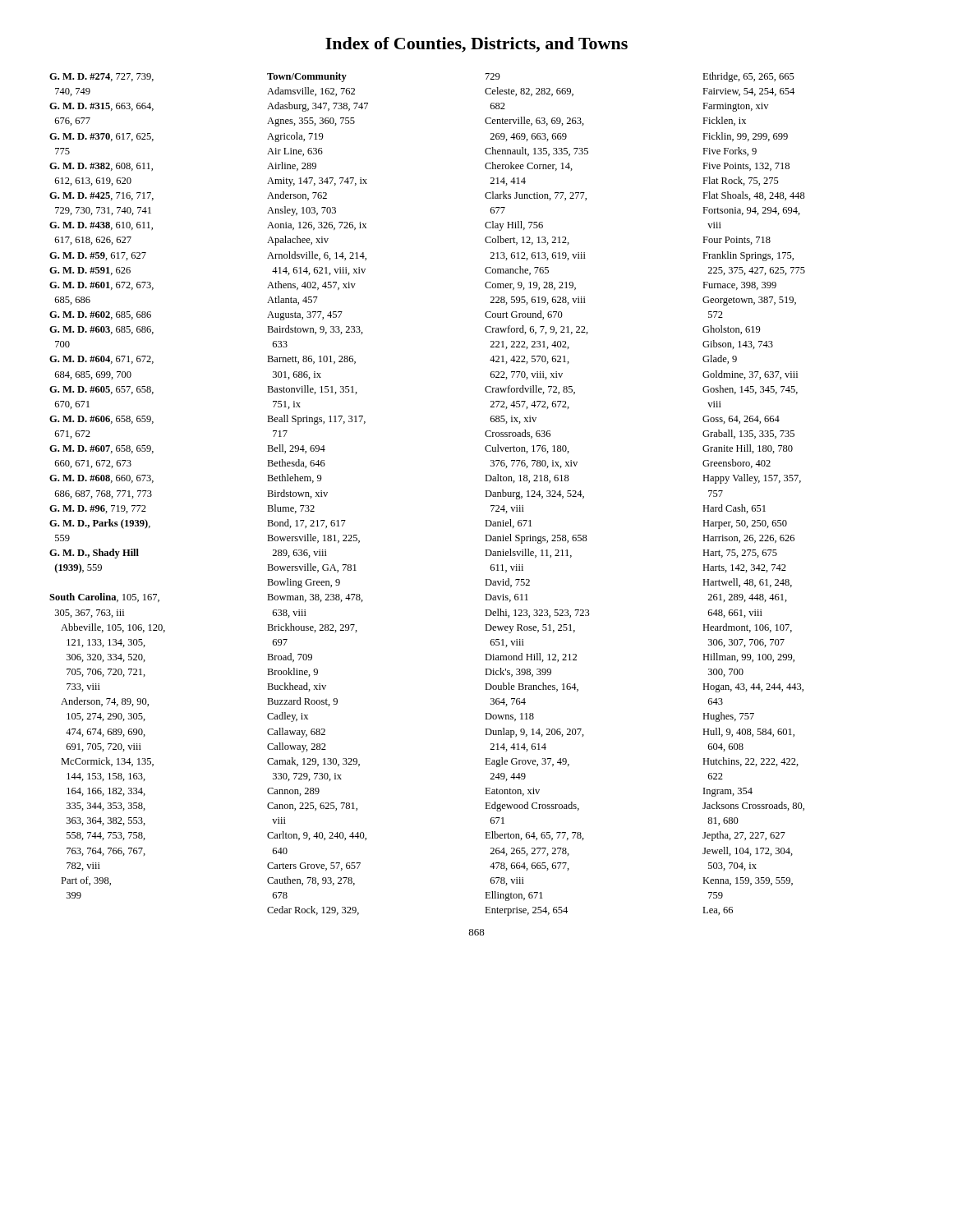The image size is (953, 1232).
Task: Select the element starting "Town/Community Adamsville, 162,"
Action: click(x=307, y=77)
